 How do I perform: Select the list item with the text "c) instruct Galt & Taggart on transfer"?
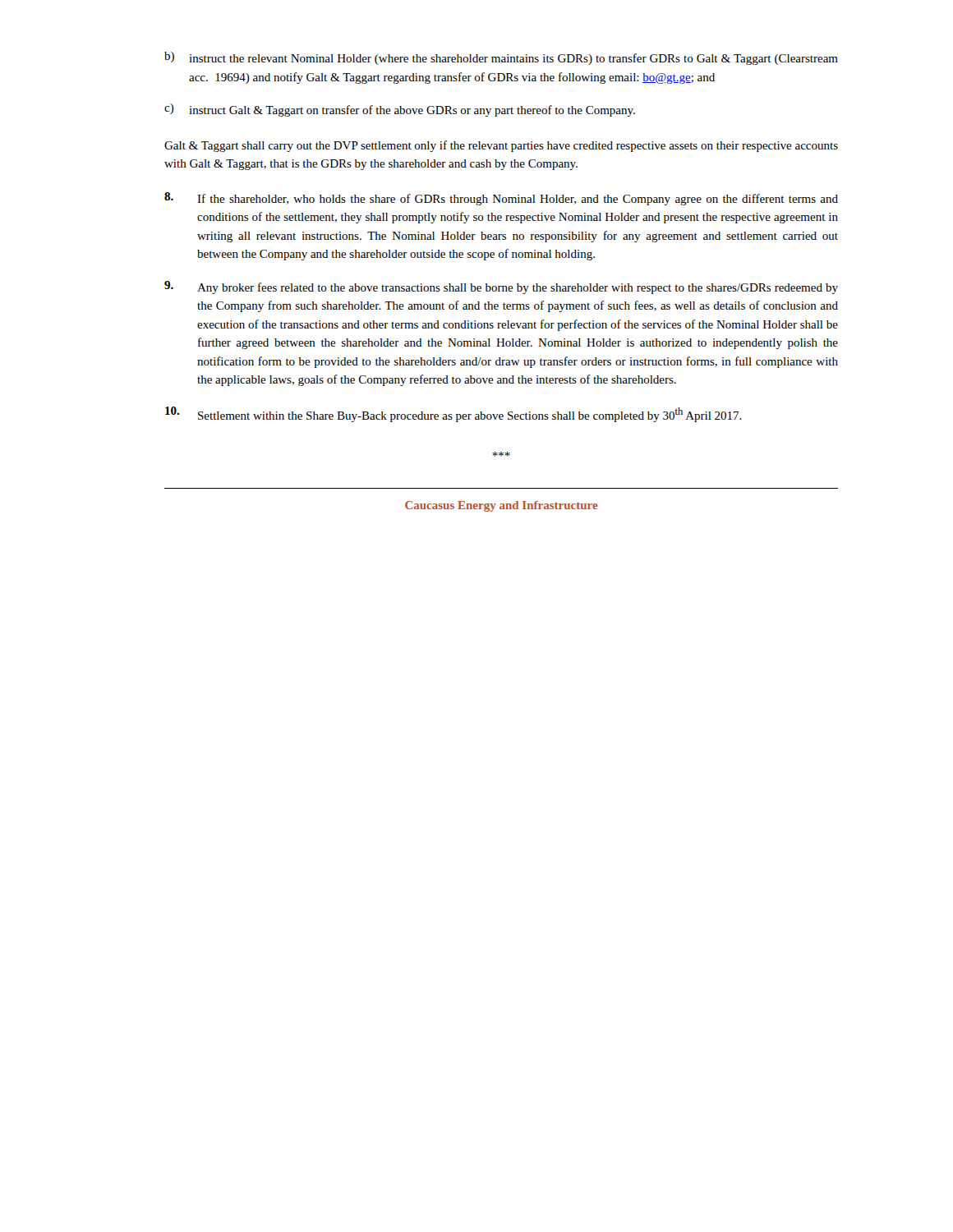point(400,110)
